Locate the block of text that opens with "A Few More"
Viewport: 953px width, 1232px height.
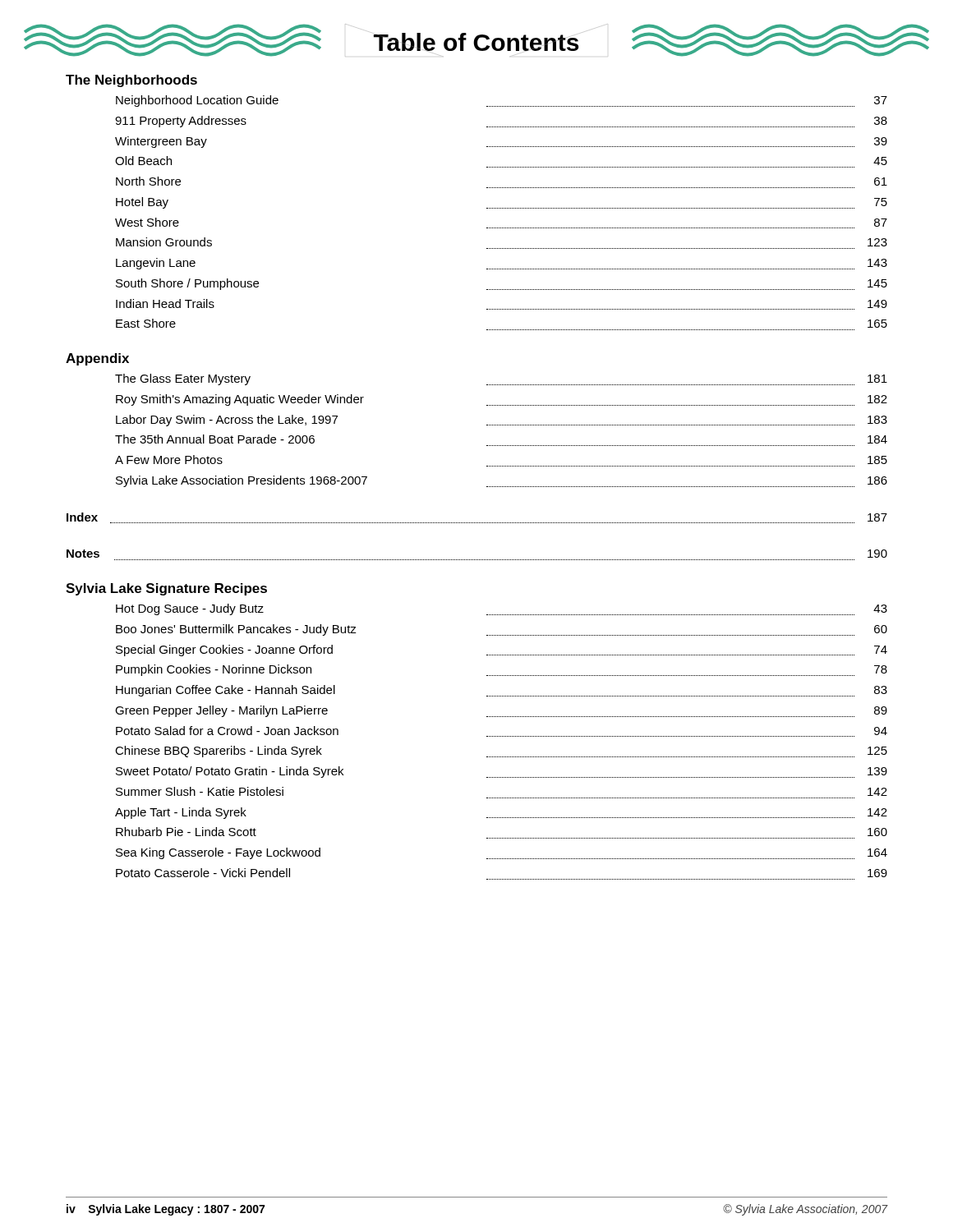pyautogui.click(x=501, y=460)
